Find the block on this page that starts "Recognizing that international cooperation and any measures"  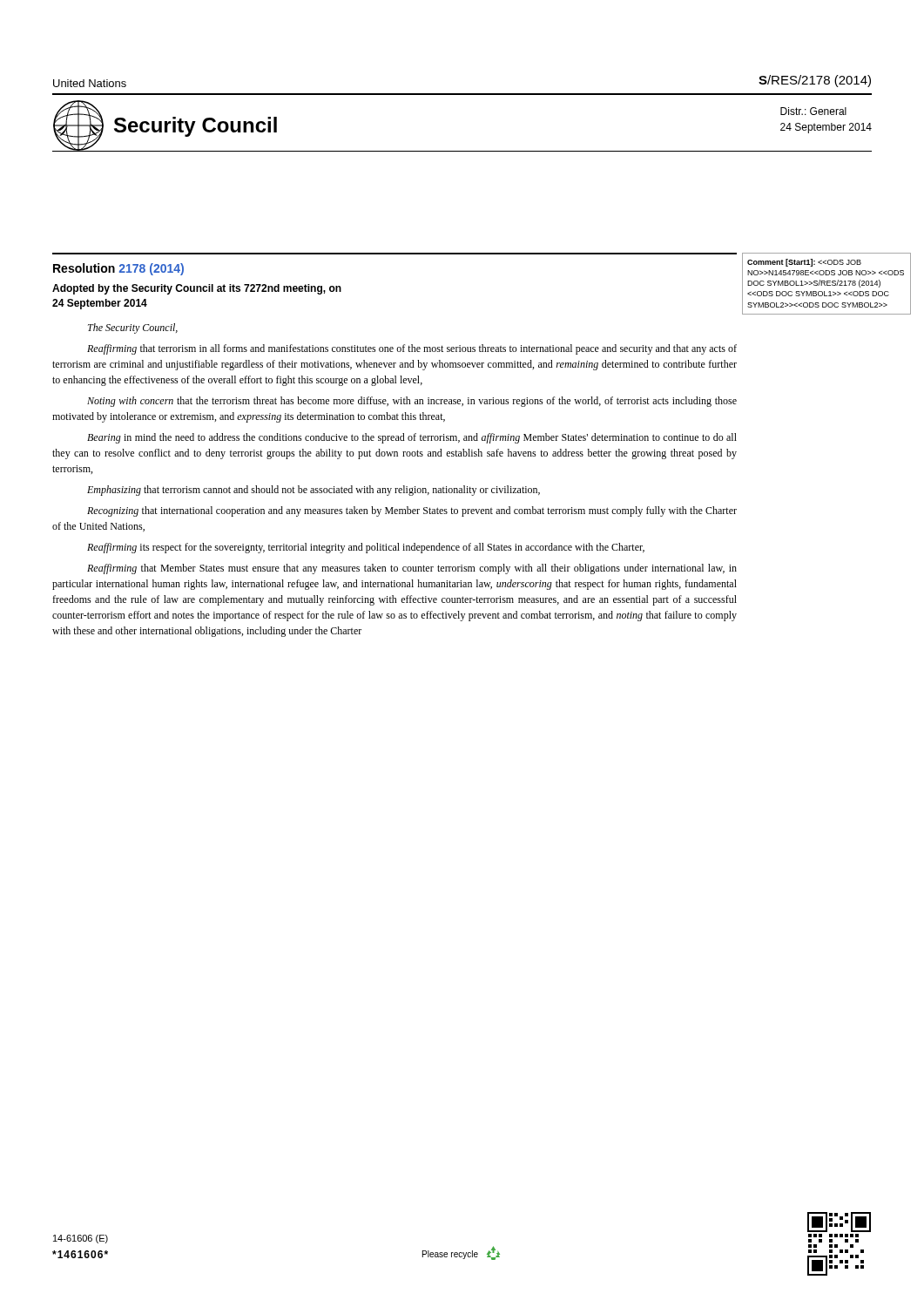pyautogui.click(x=395, y=518)
